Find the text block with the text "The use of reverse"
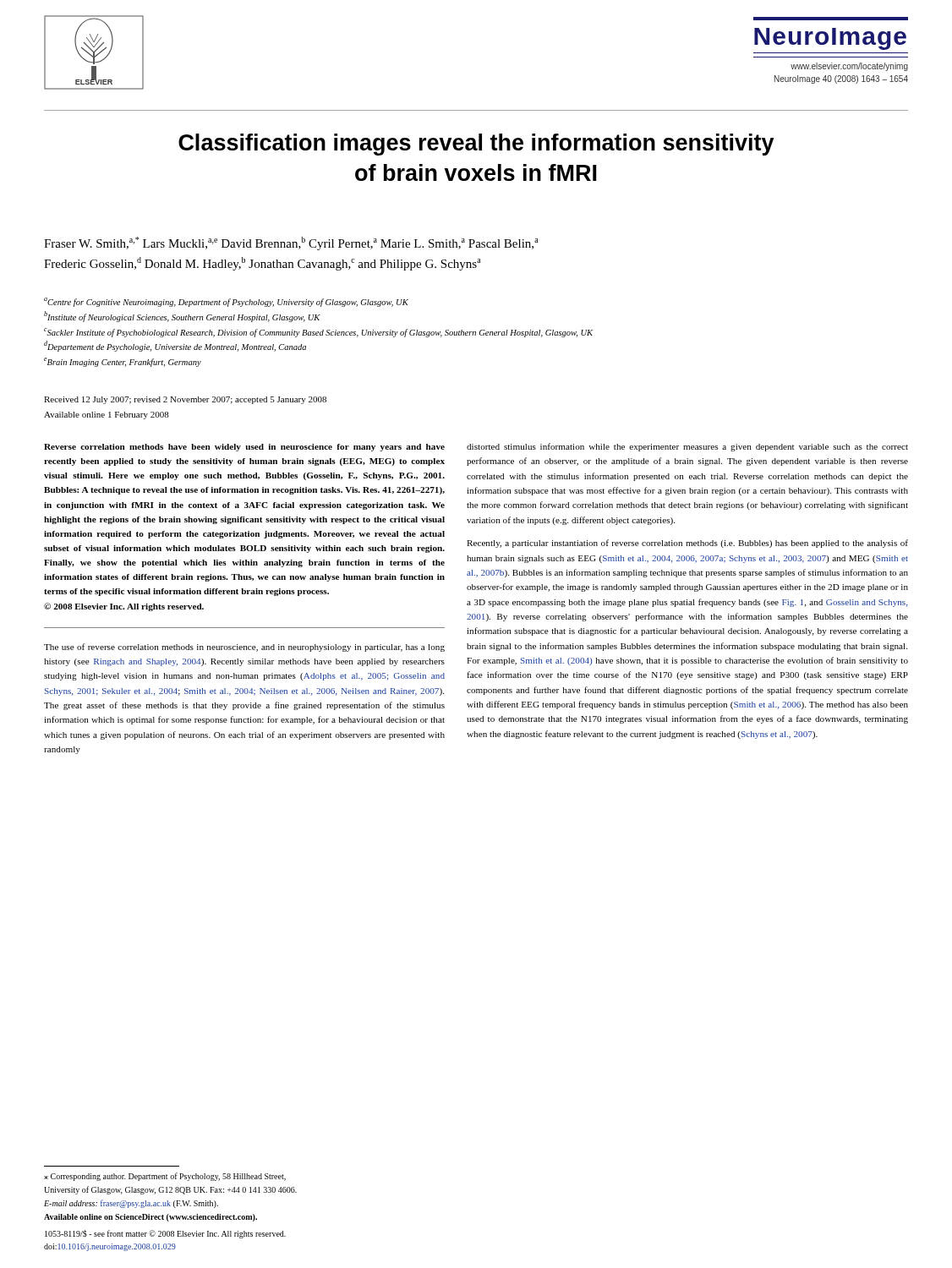The width and height of the screenshot is (952, 1268). (244, 698)
